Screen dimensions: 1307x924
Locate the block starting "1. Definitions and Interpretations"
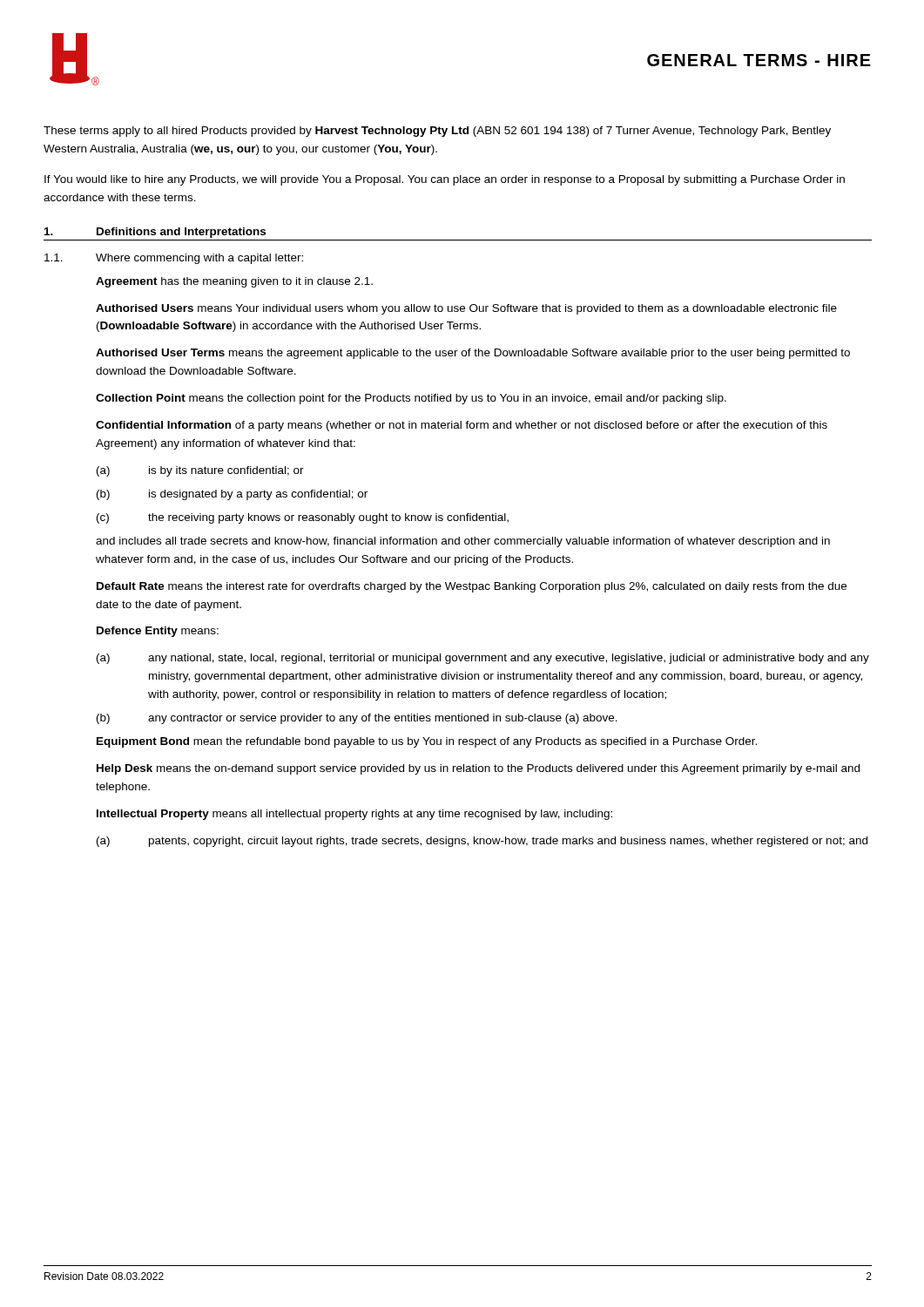click(155, 231)
